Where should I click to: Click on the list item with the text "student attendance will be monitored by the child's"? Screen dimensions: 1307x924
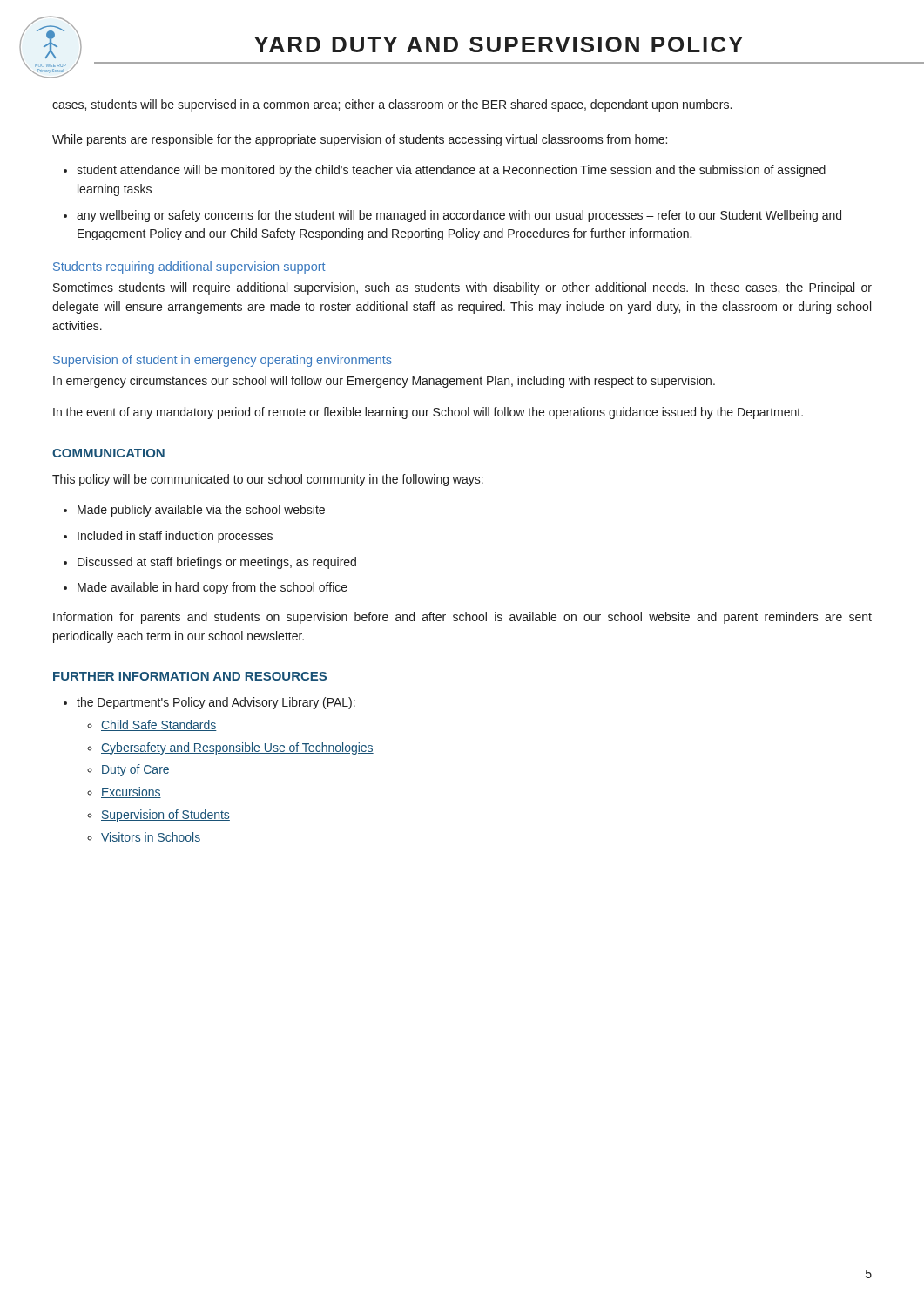tap(451, 180)
